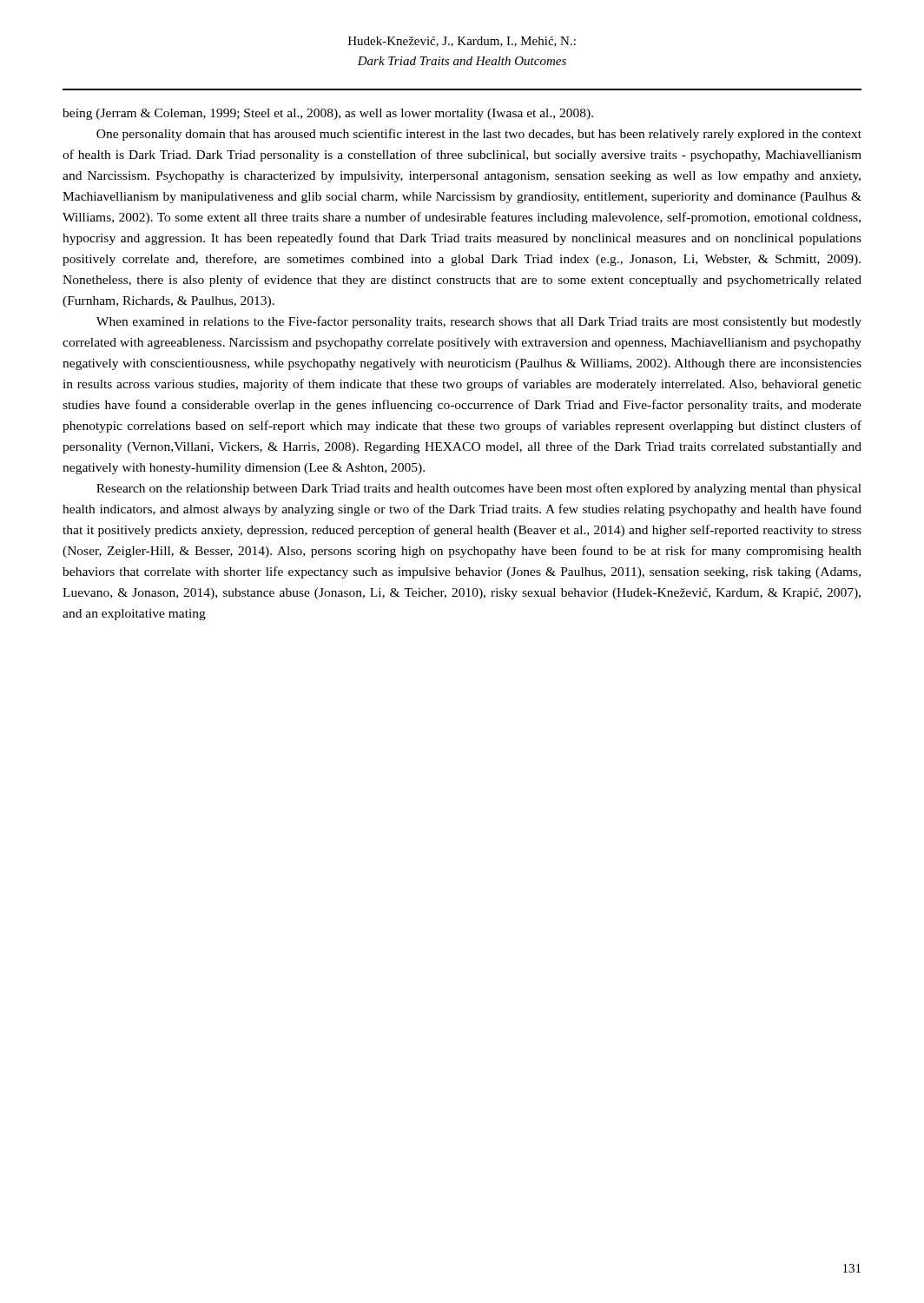Click on the element starting "When examined in"
The image size is (924, 1303).
462,395
